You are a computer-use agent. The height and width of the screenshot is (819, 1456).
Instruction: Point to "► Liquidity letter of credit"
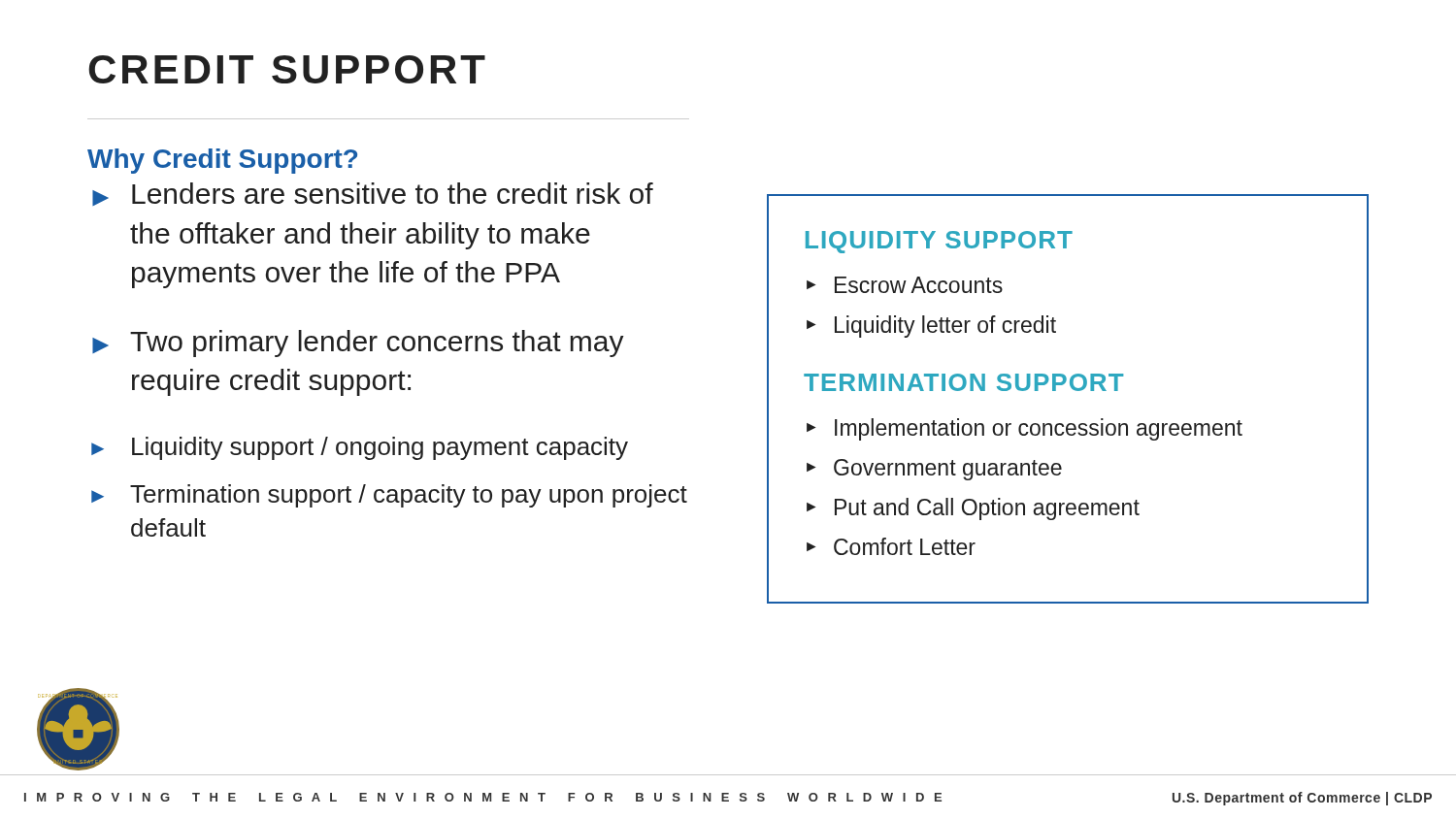click(930, 325)
